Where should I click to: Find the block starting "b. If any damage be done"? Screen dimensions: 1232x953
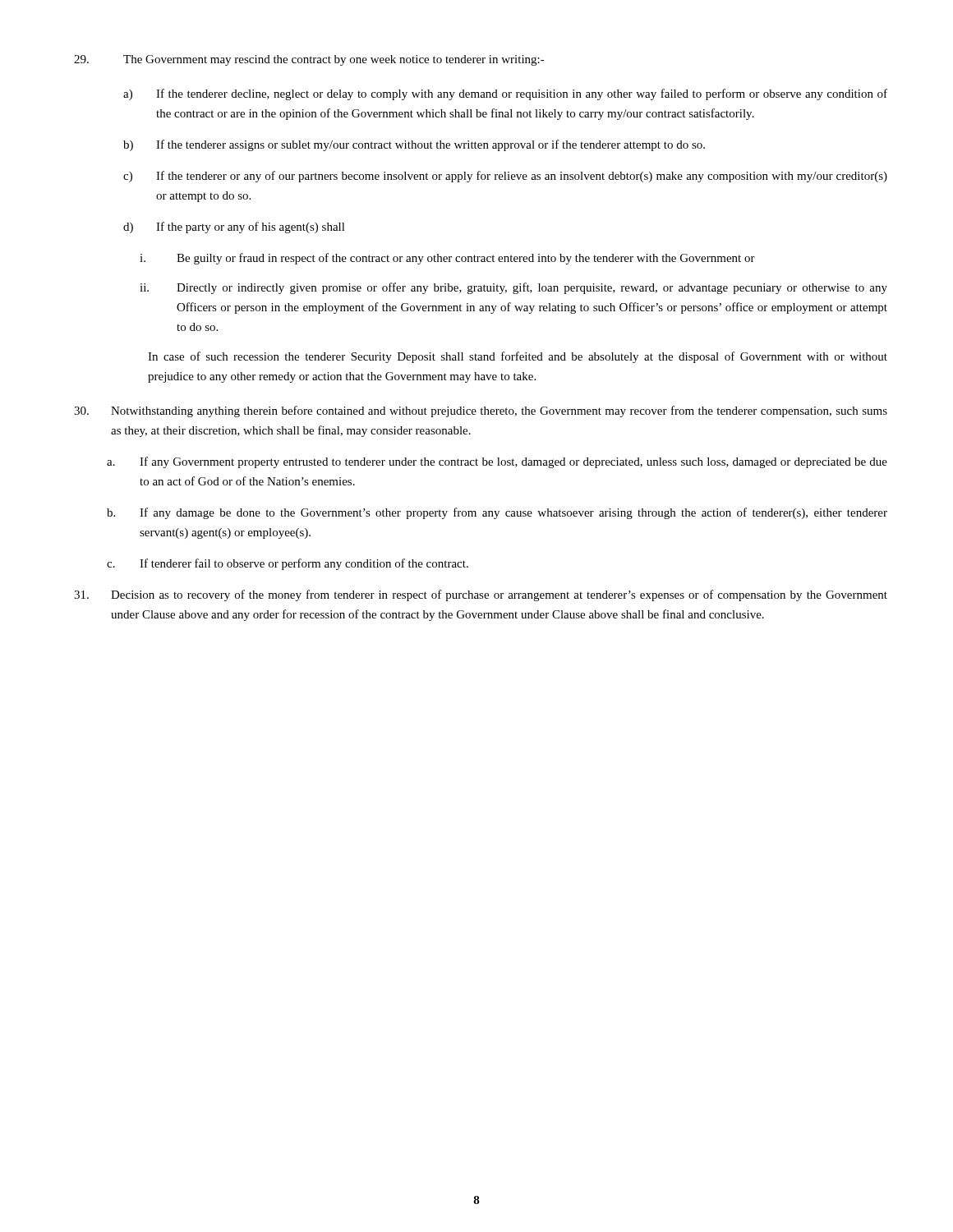point(497,522)
